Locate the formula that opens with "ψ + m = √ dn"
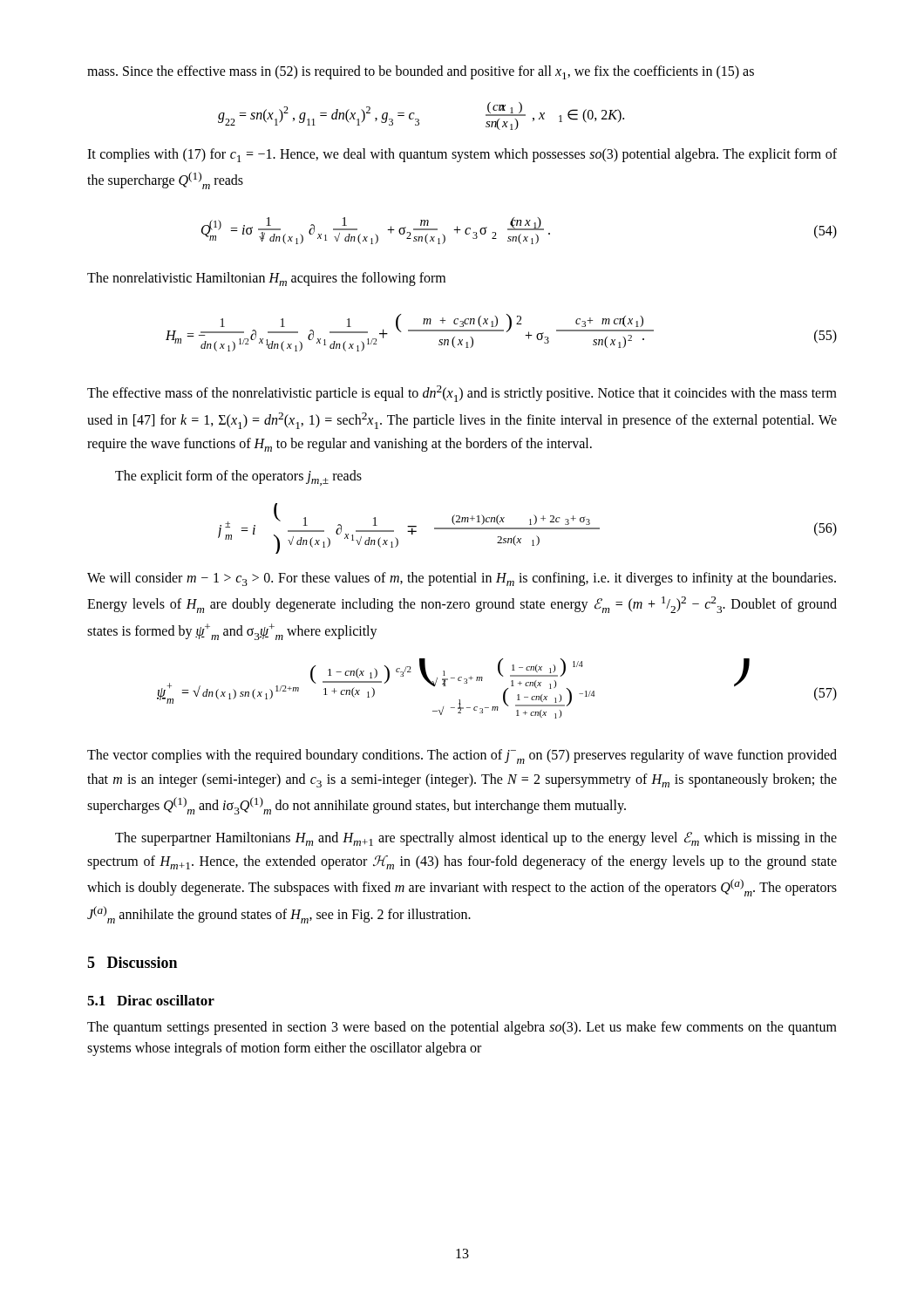Viewport: 924px width, 1308px height. pos(462,693)
